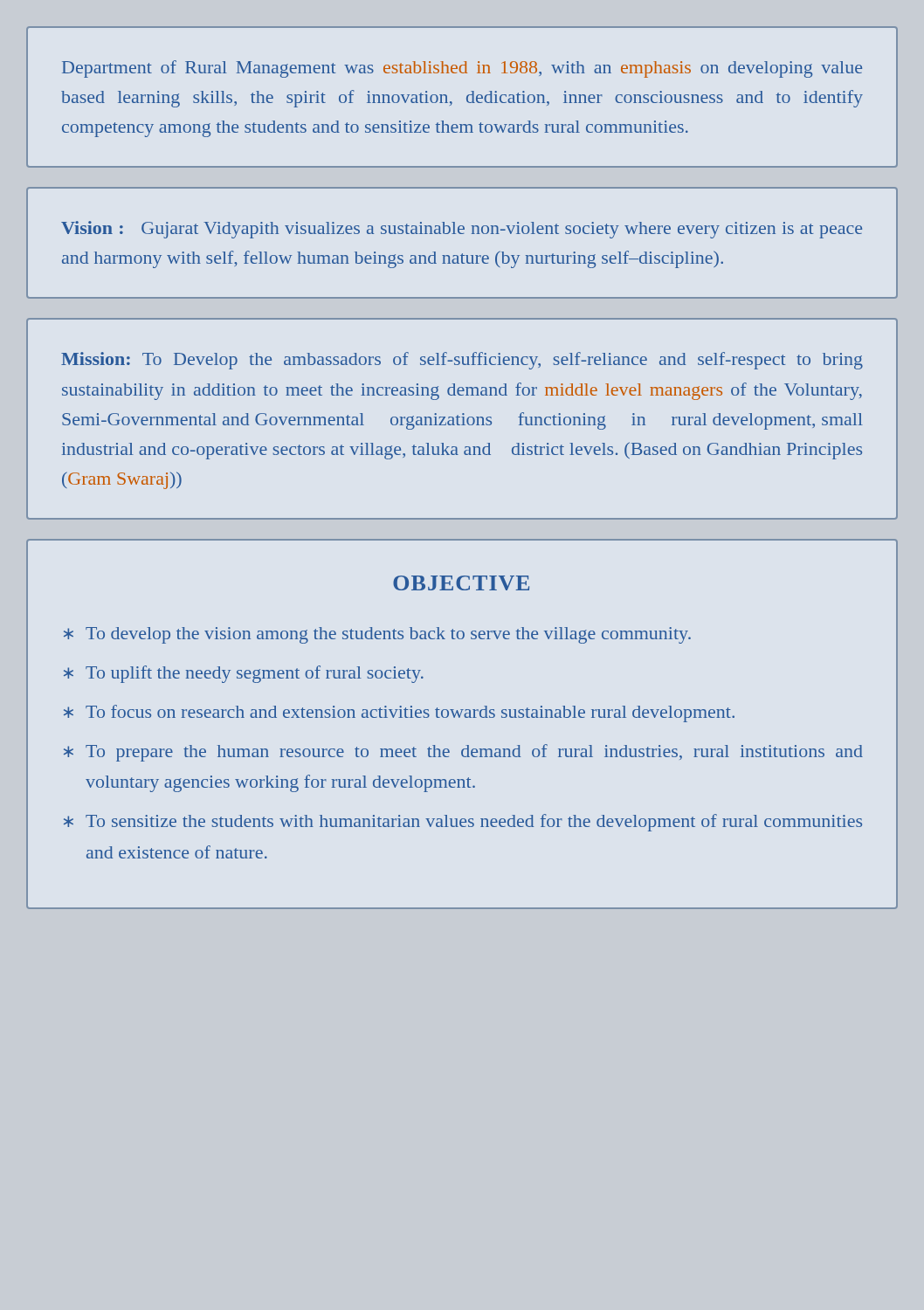Find the block on this page that starts "∗ To develop the vision"

[462, 632]
